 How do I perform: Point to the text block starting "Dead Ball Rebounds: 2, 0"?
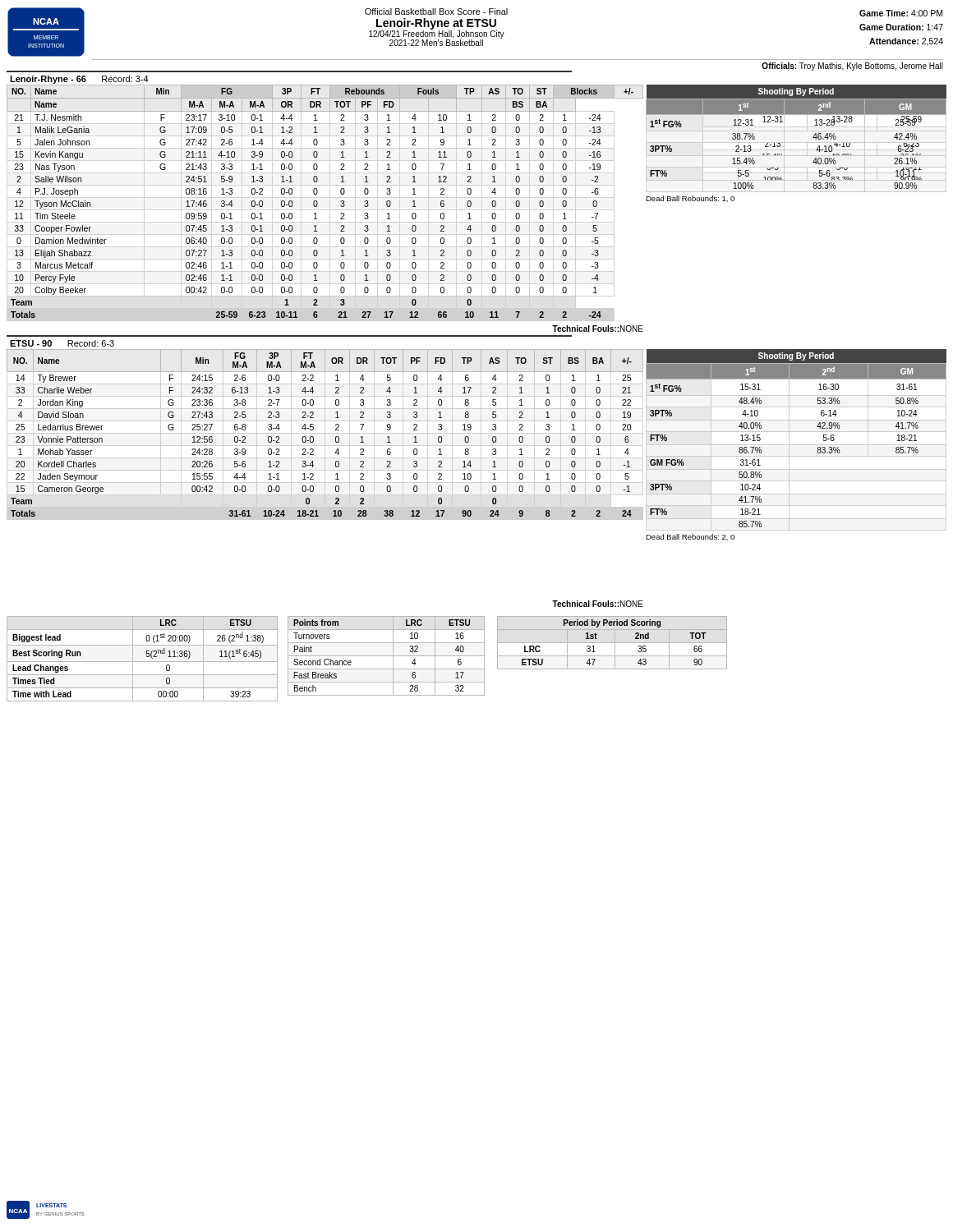(690, 536)
